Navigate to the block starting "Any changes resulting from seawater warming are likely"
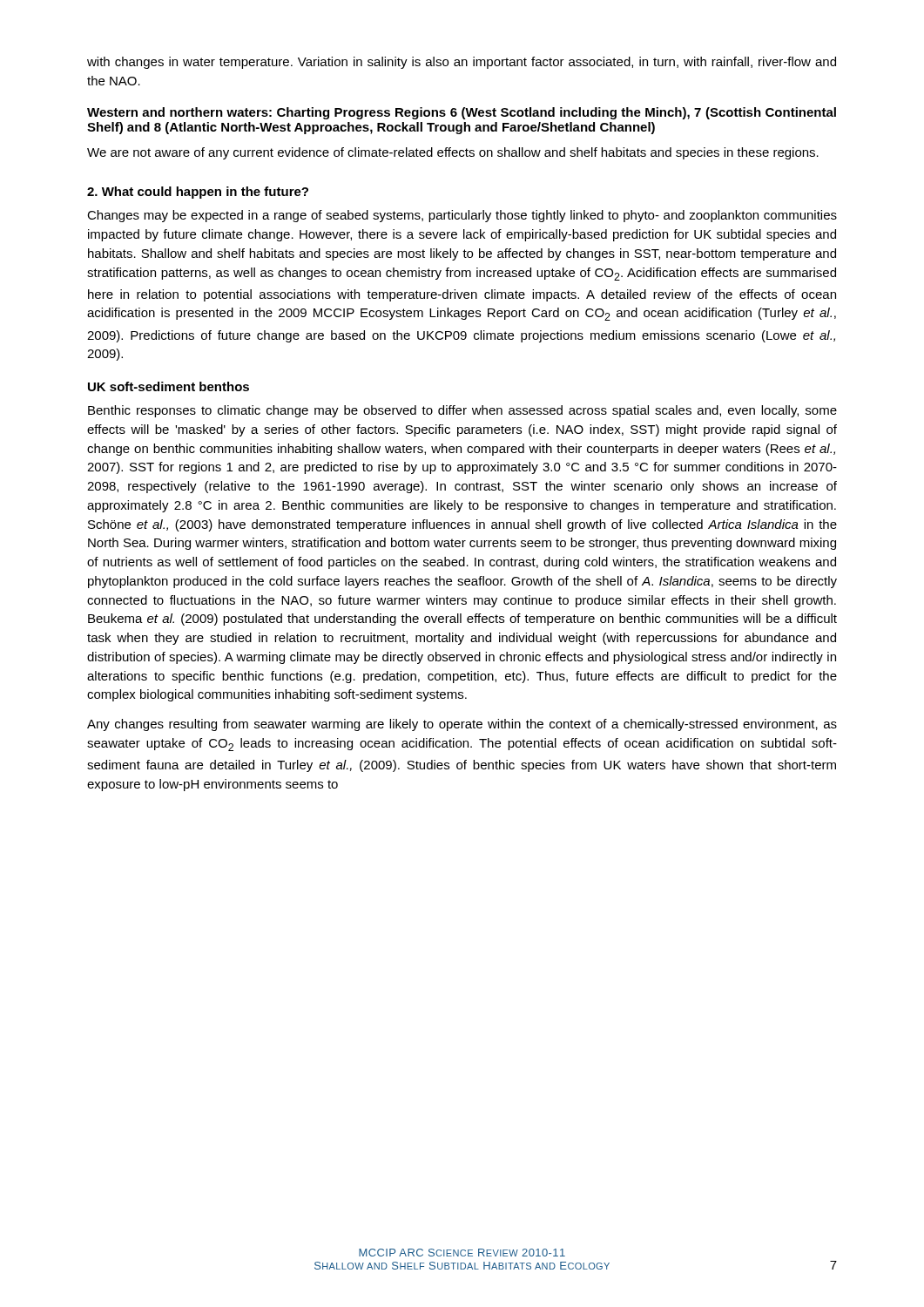This screenshot has height=1307, width=924. (462, 754)
